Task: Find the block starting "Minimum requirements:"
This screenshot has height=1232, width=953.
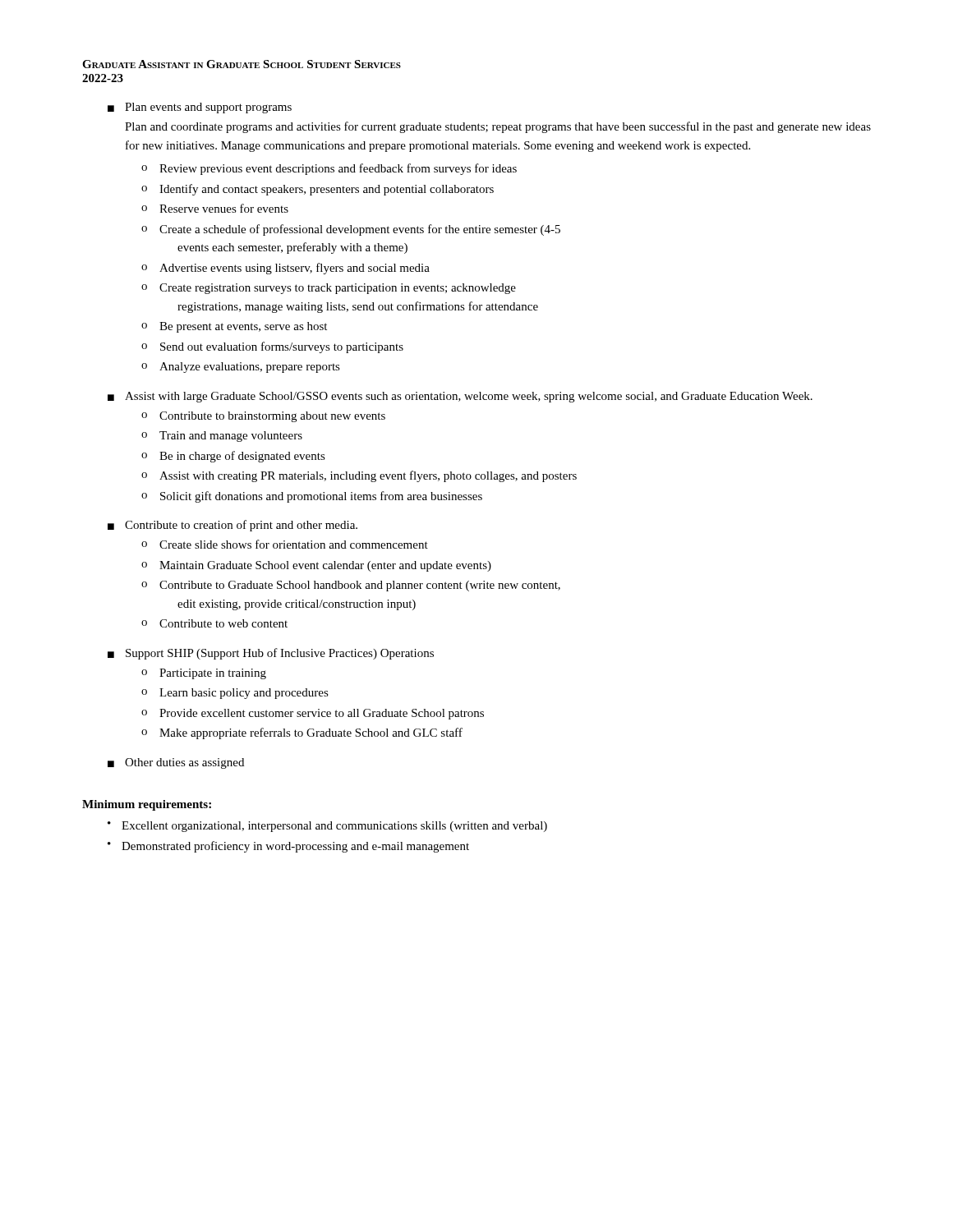Action: pyautogui.click(x=147, y=804)
